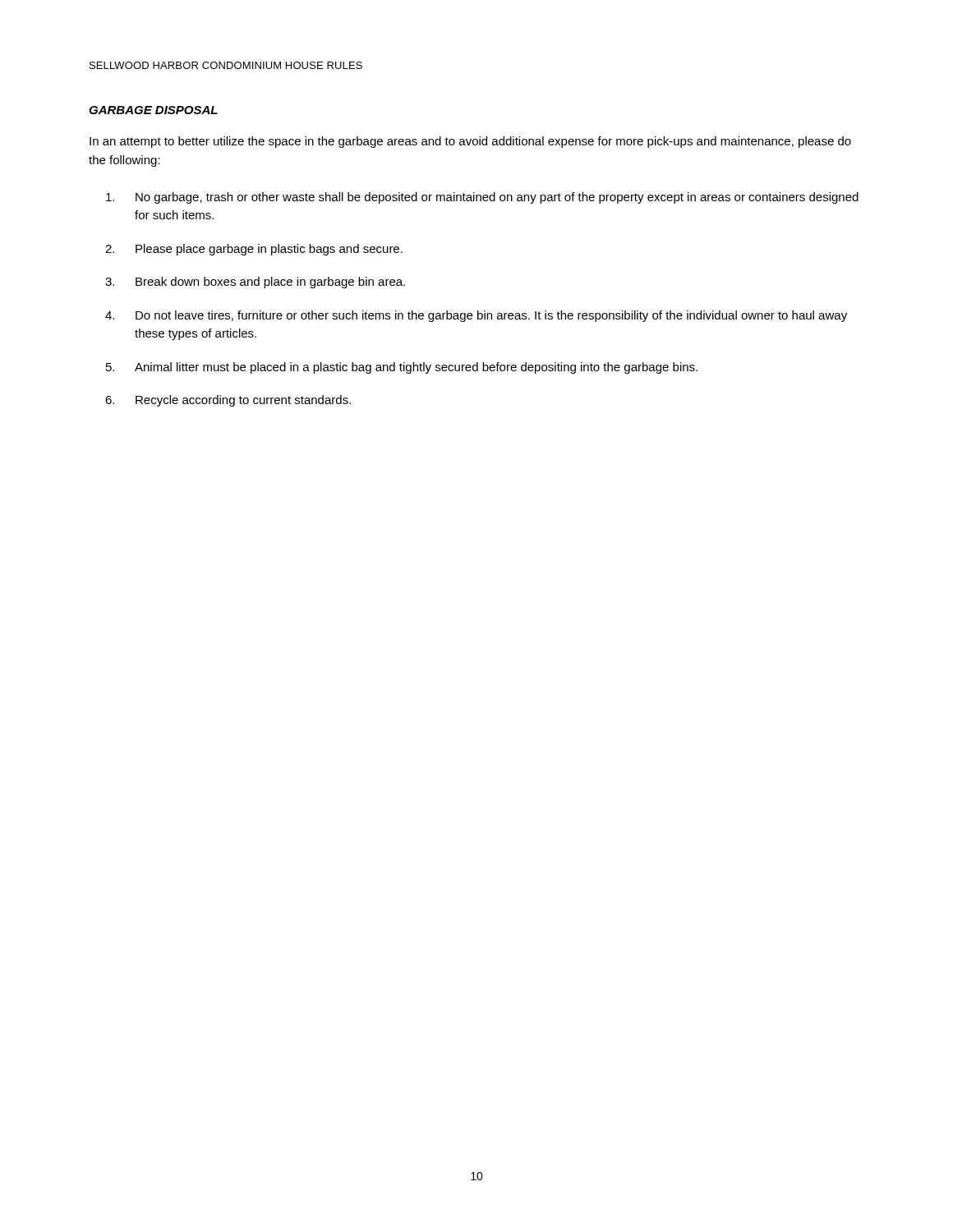This screenshot has width=953, height=1232.
Task: Select the section header that says "GARBAGE DISPOSAL"
Action: pyautogui.click(x=153, y=110)
